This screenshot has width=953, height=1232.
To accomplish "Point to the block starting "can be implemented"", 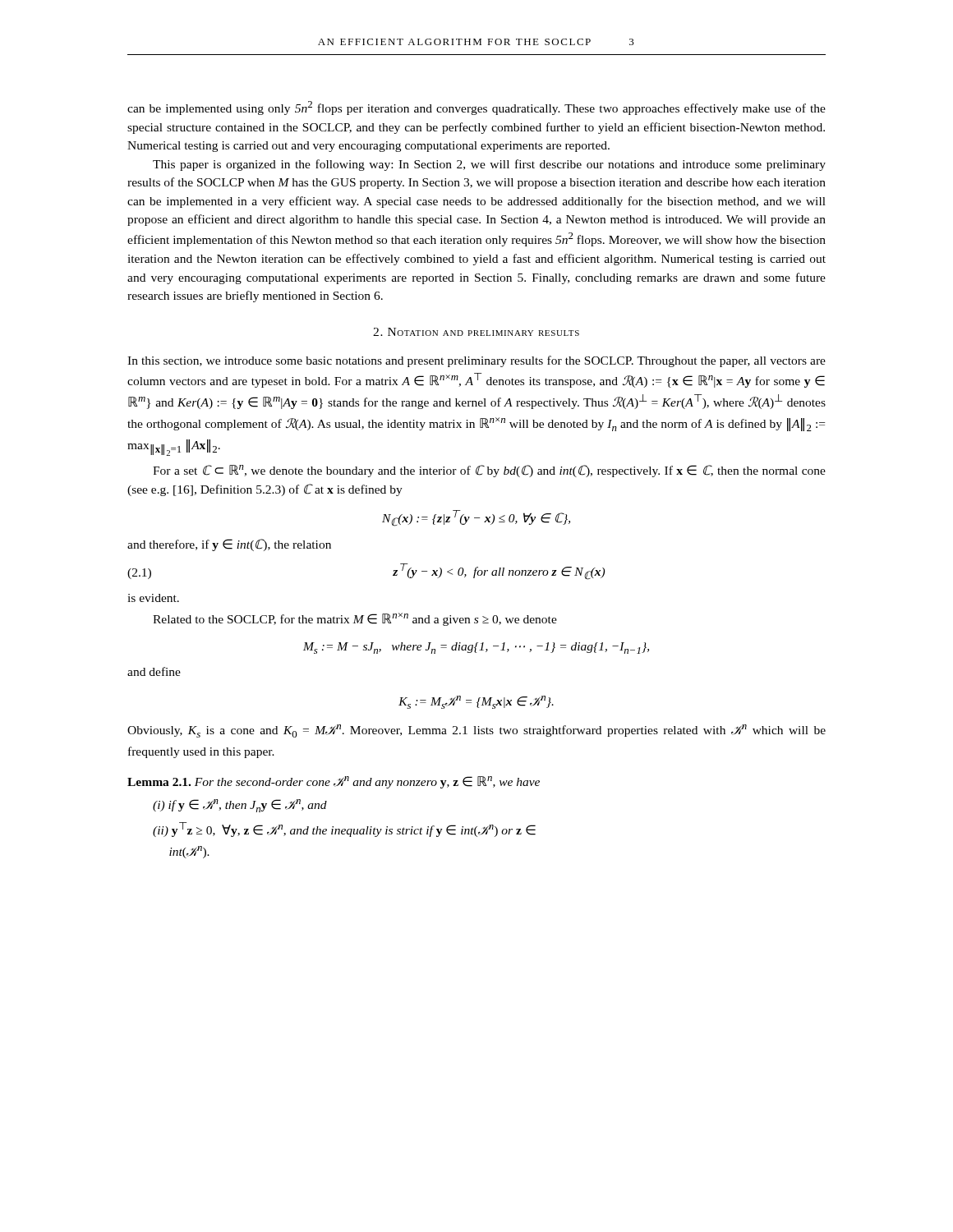I will 476,201.
